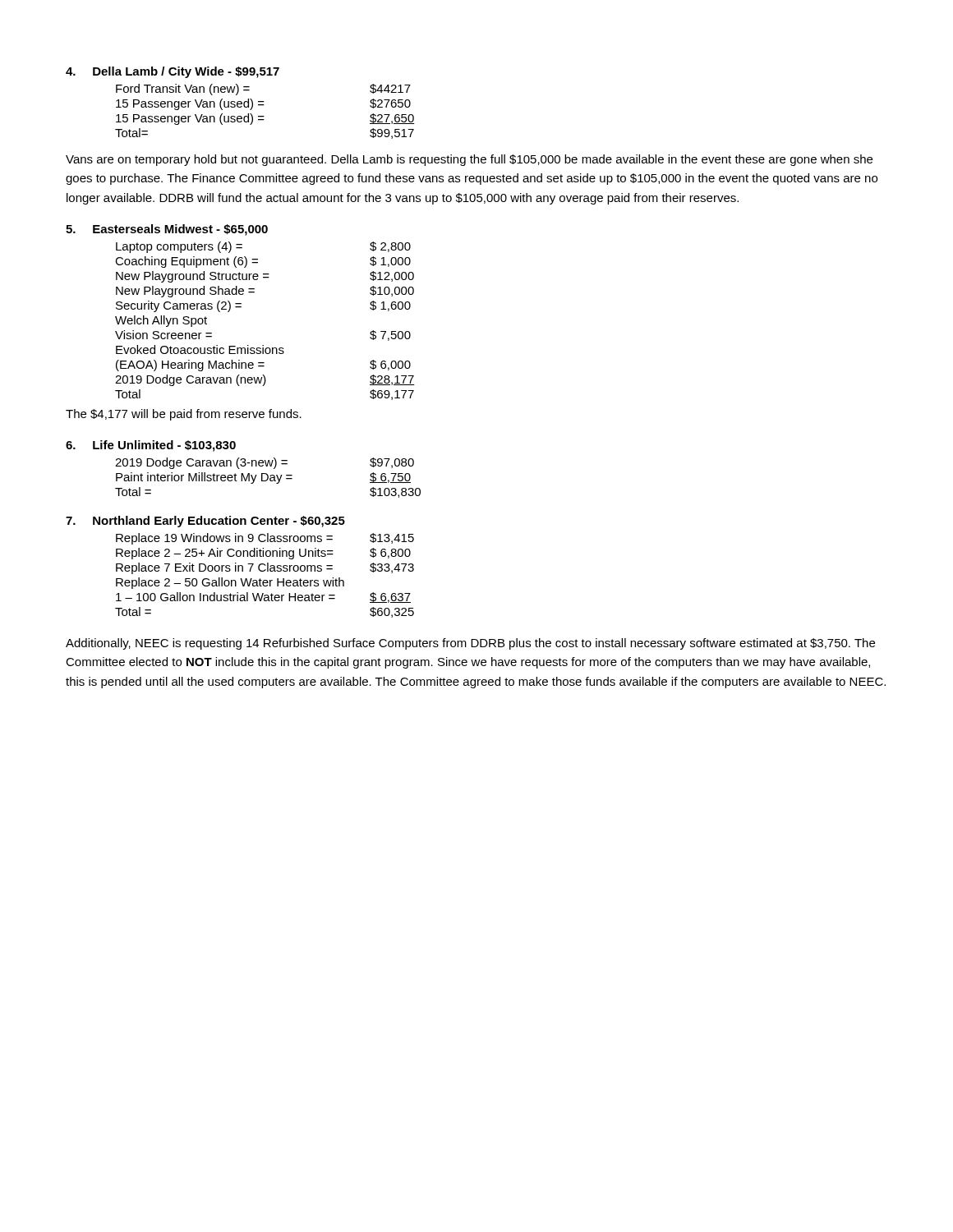
Task: Click the passage that begins "The $4,177 will"
Action: [x=184, y=415]
